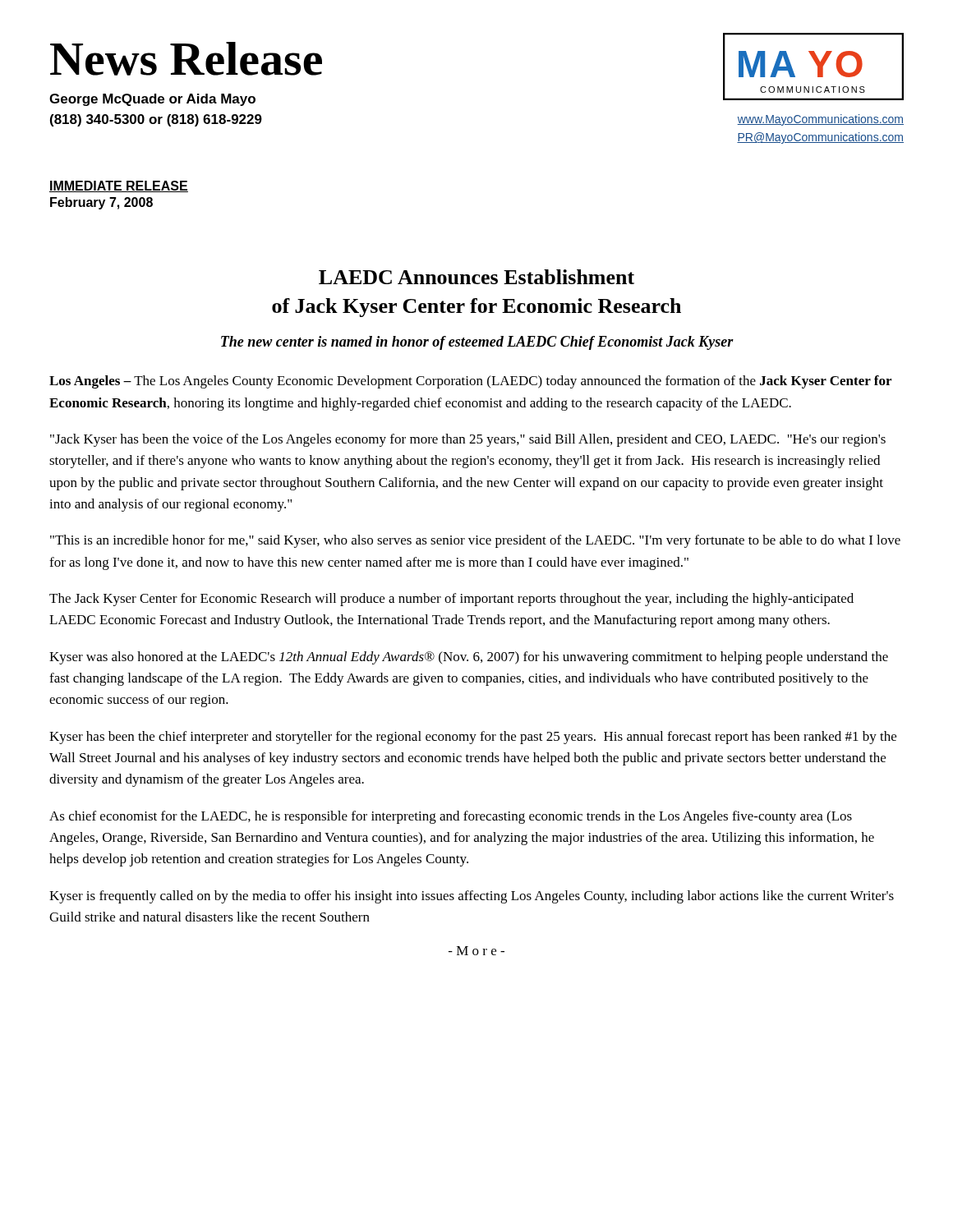Viewport: 953px width, 1232px height.
Task: Find "IMMEDIATE RELEASE February 7, 2008" on this page
Action: click(x=119, y=195)
